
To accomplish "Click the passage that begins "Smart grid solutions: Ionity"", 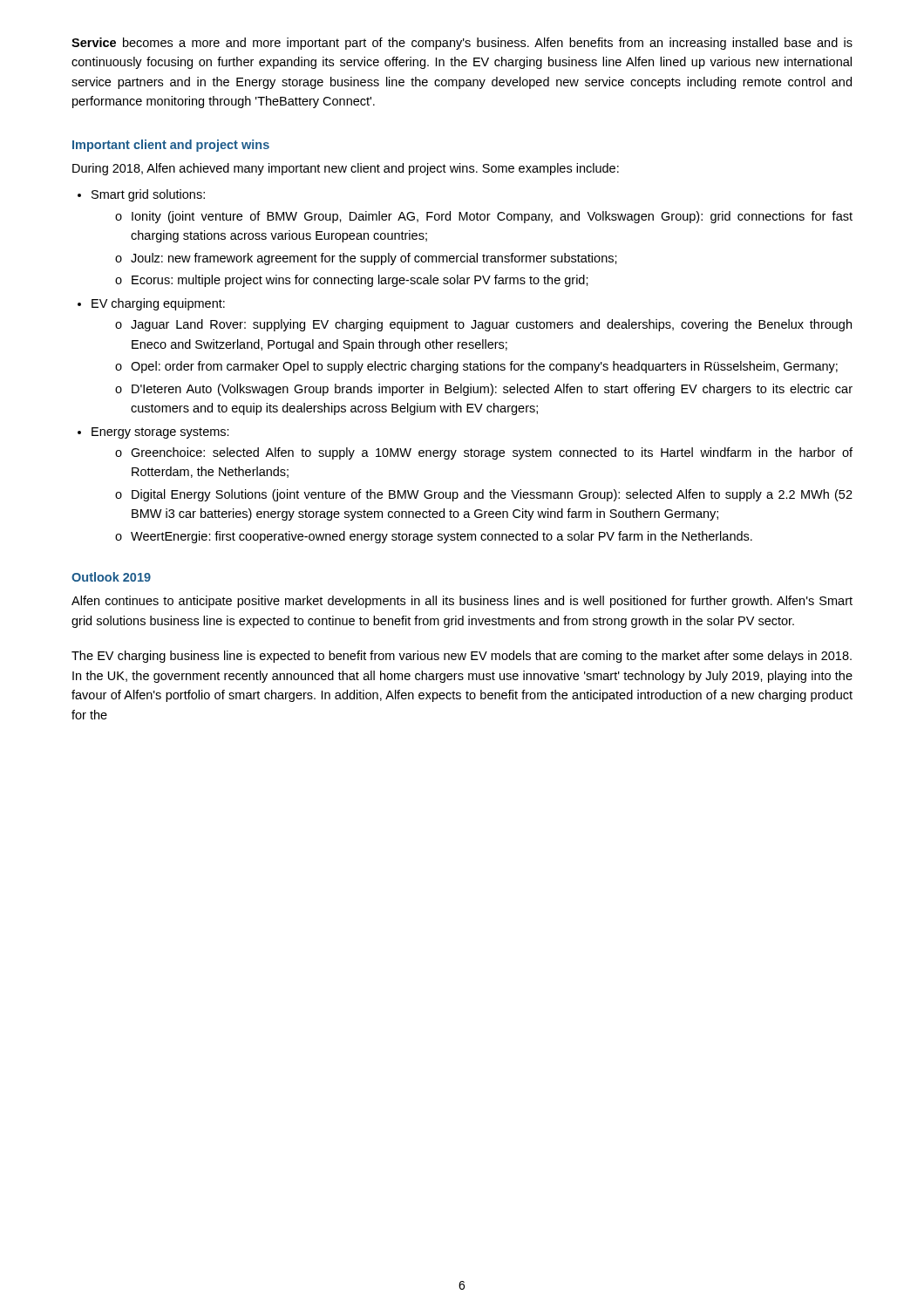I will (x=148, y=195).
